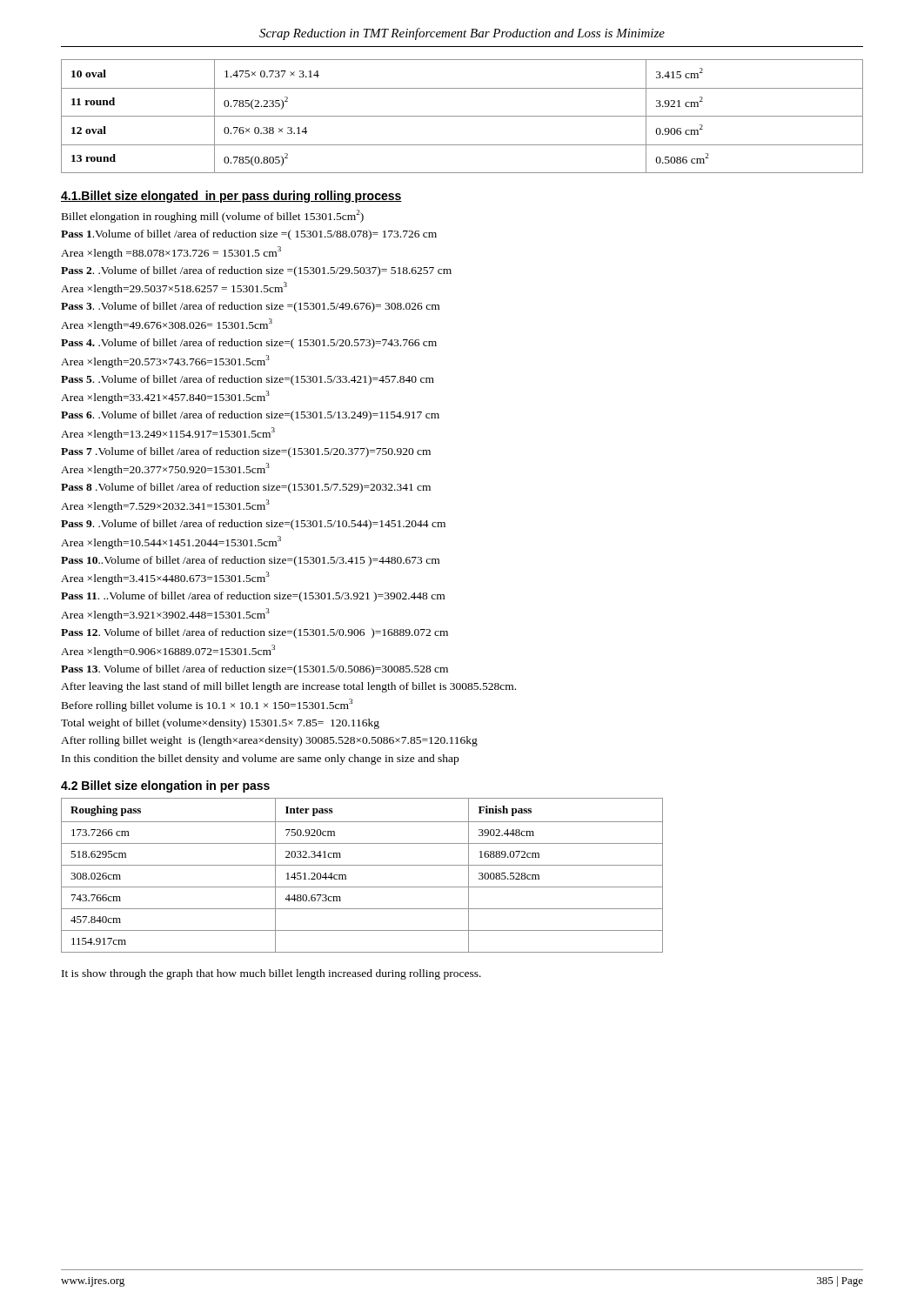Click on the table containing "Finish pass"
The image size is (924, 1305).
(x=462, y=876)
